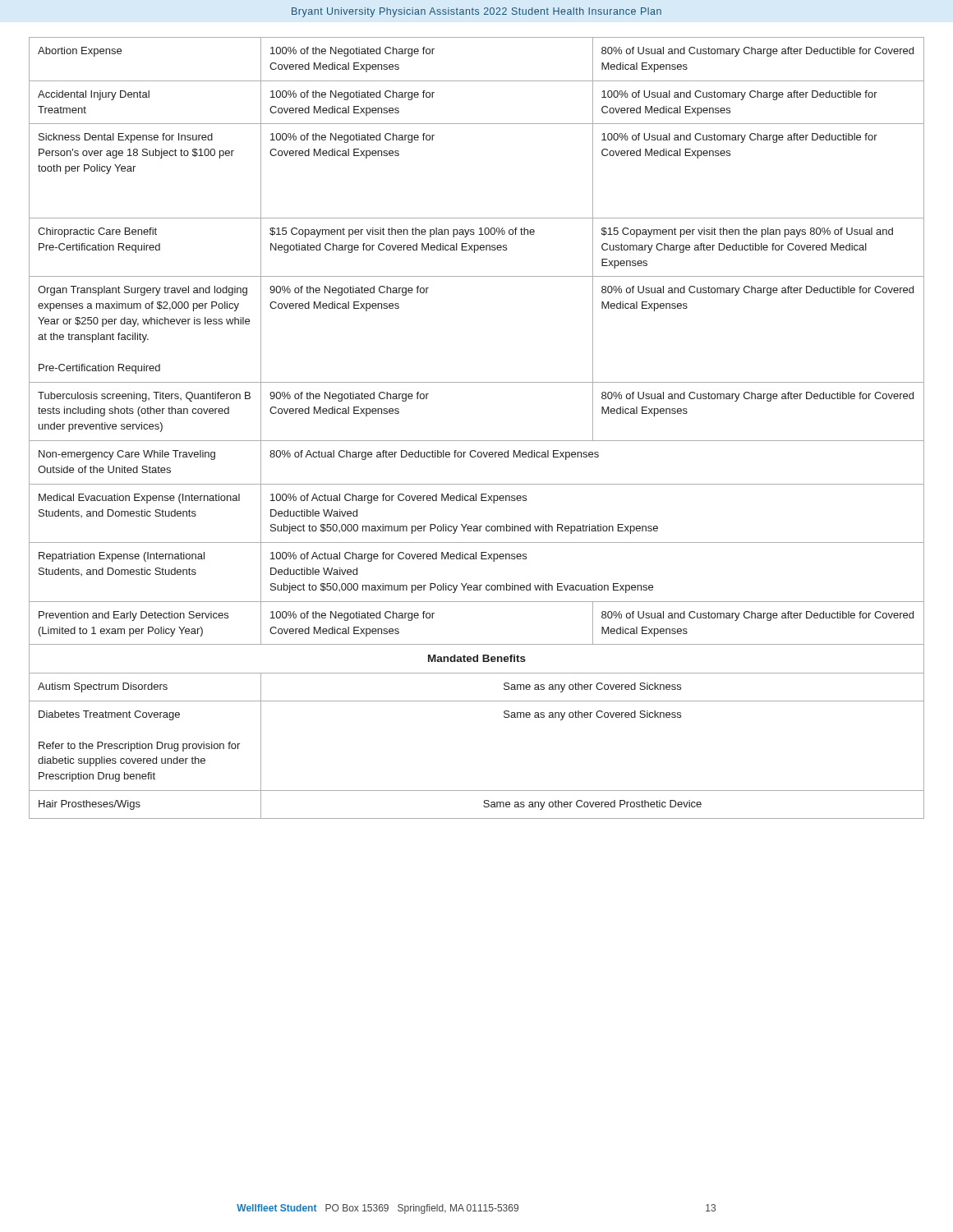Find the table

tap(476, 428)
